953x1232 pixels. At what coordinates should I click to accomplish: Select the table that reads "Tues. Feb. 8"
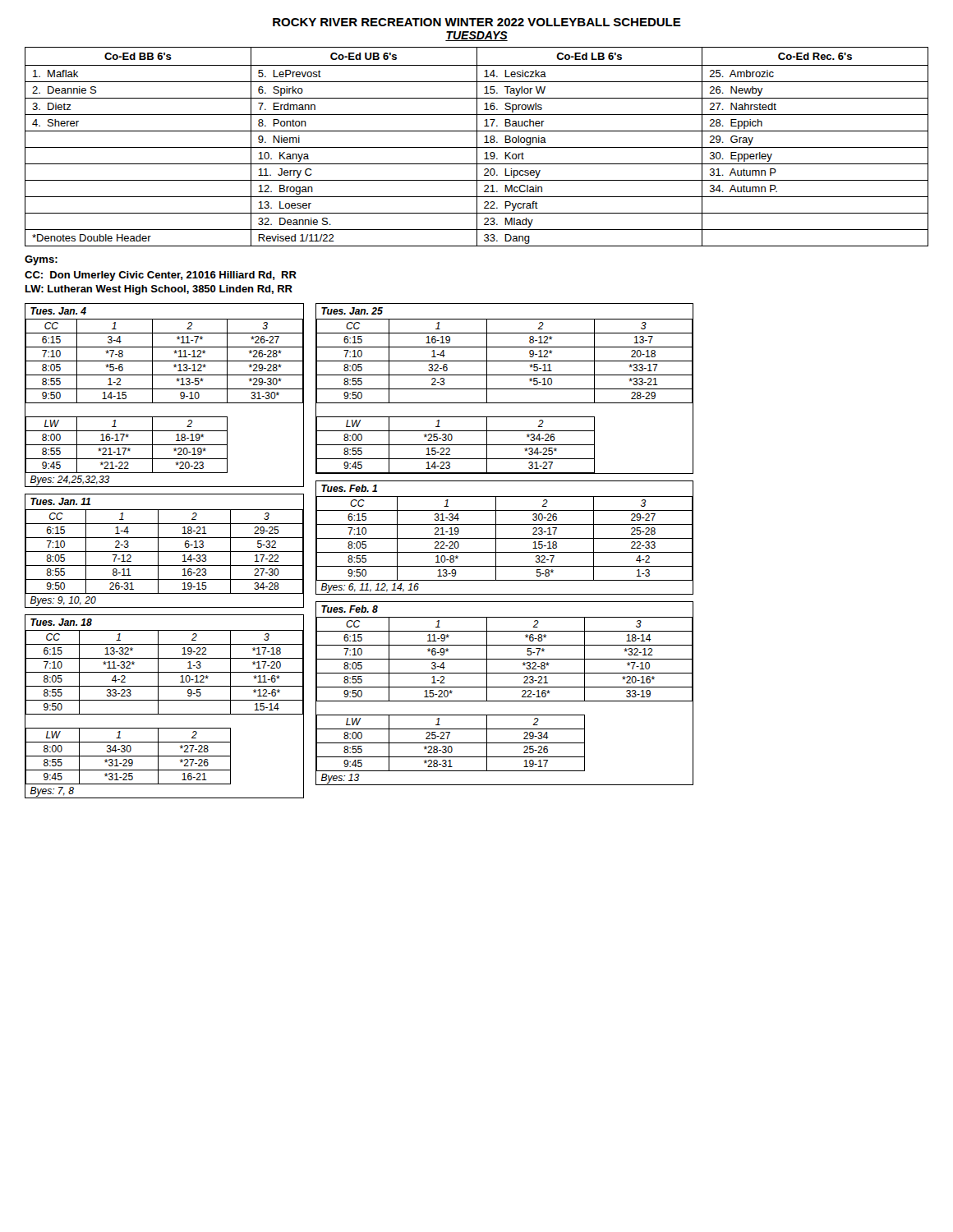click(504, 693)
